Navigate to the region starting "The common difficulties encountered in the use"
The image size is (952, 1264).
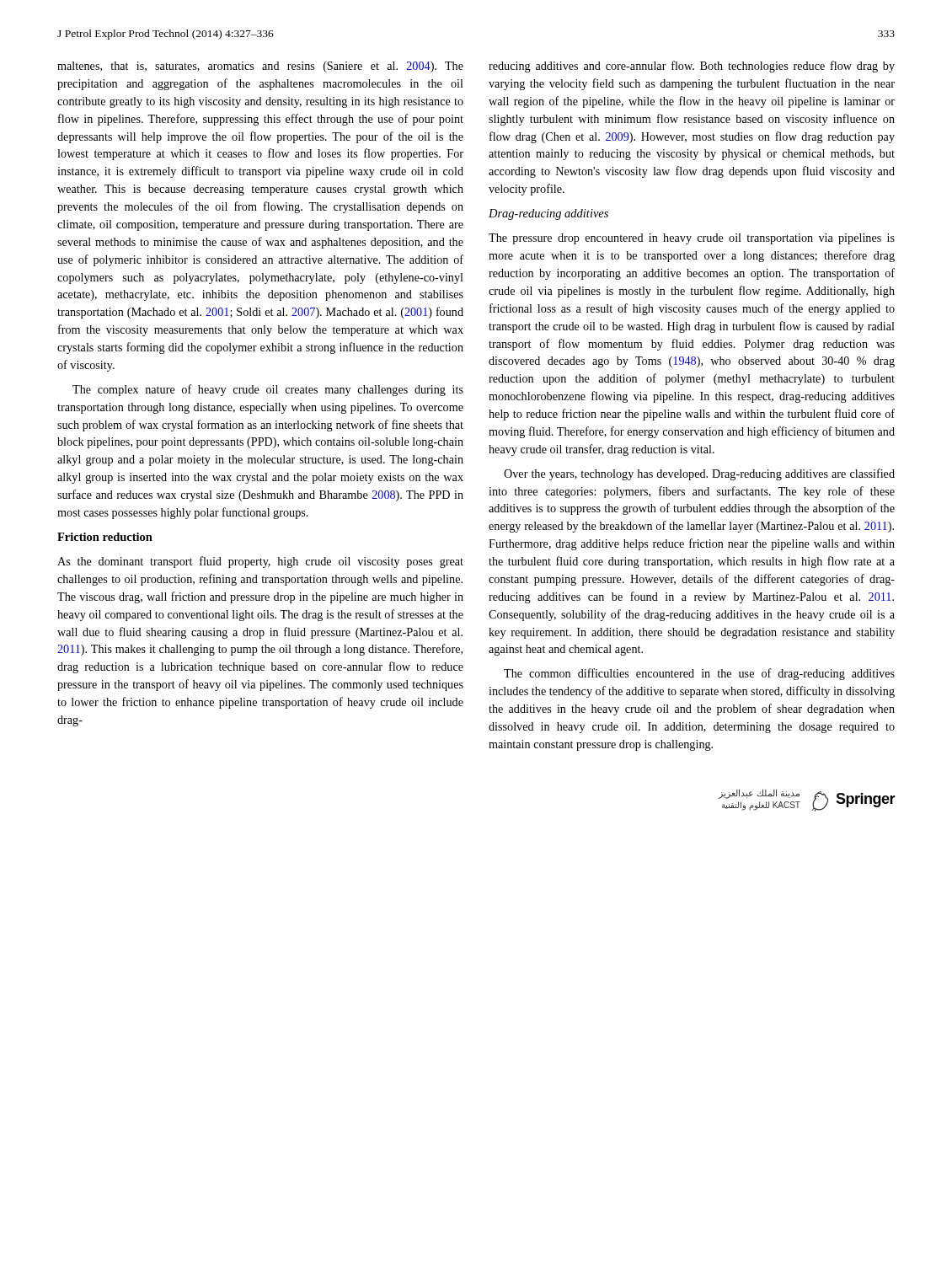click(x=692, y=709)
